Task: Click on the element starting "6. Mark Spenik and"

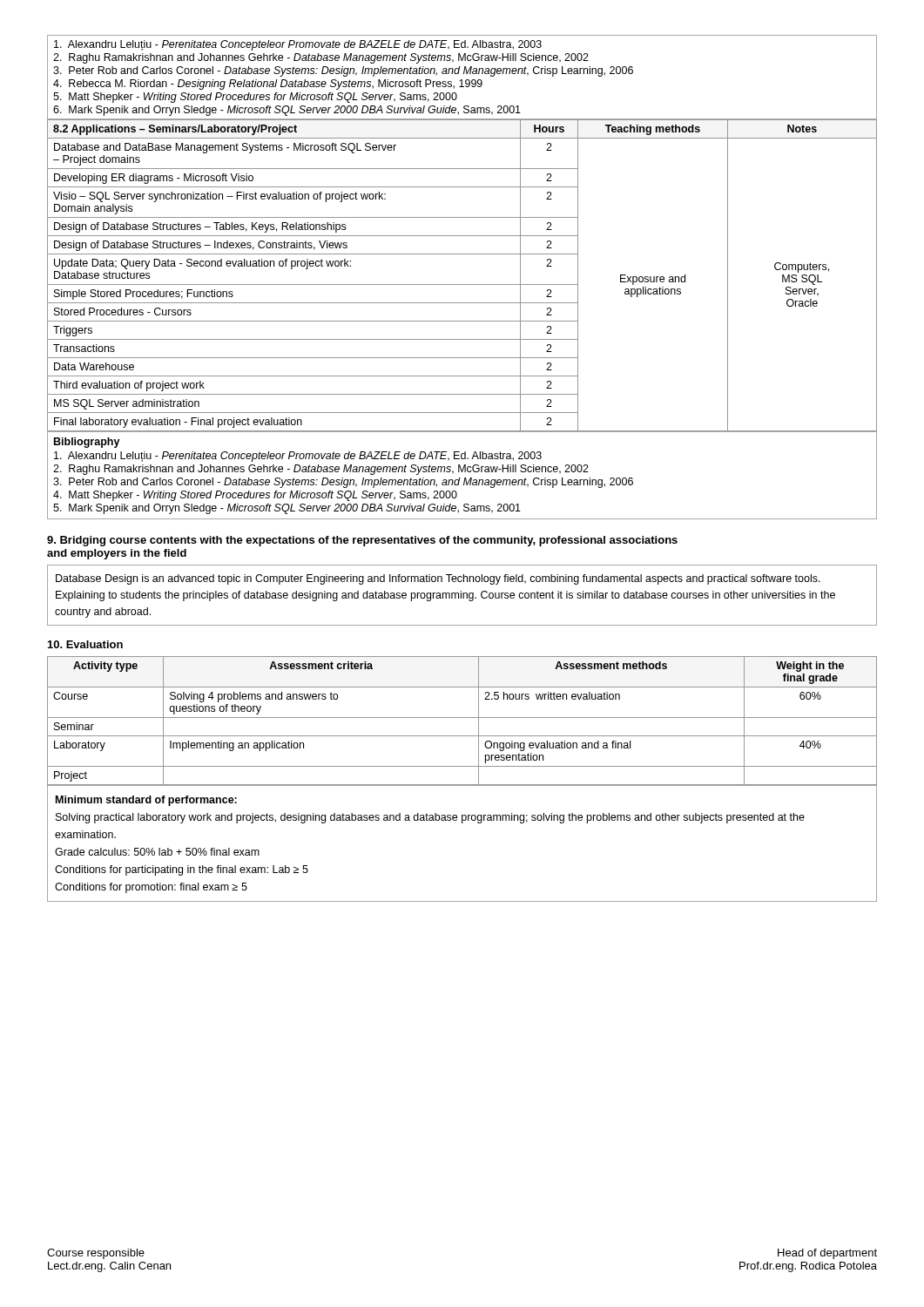Action: (x=287, y=110)
